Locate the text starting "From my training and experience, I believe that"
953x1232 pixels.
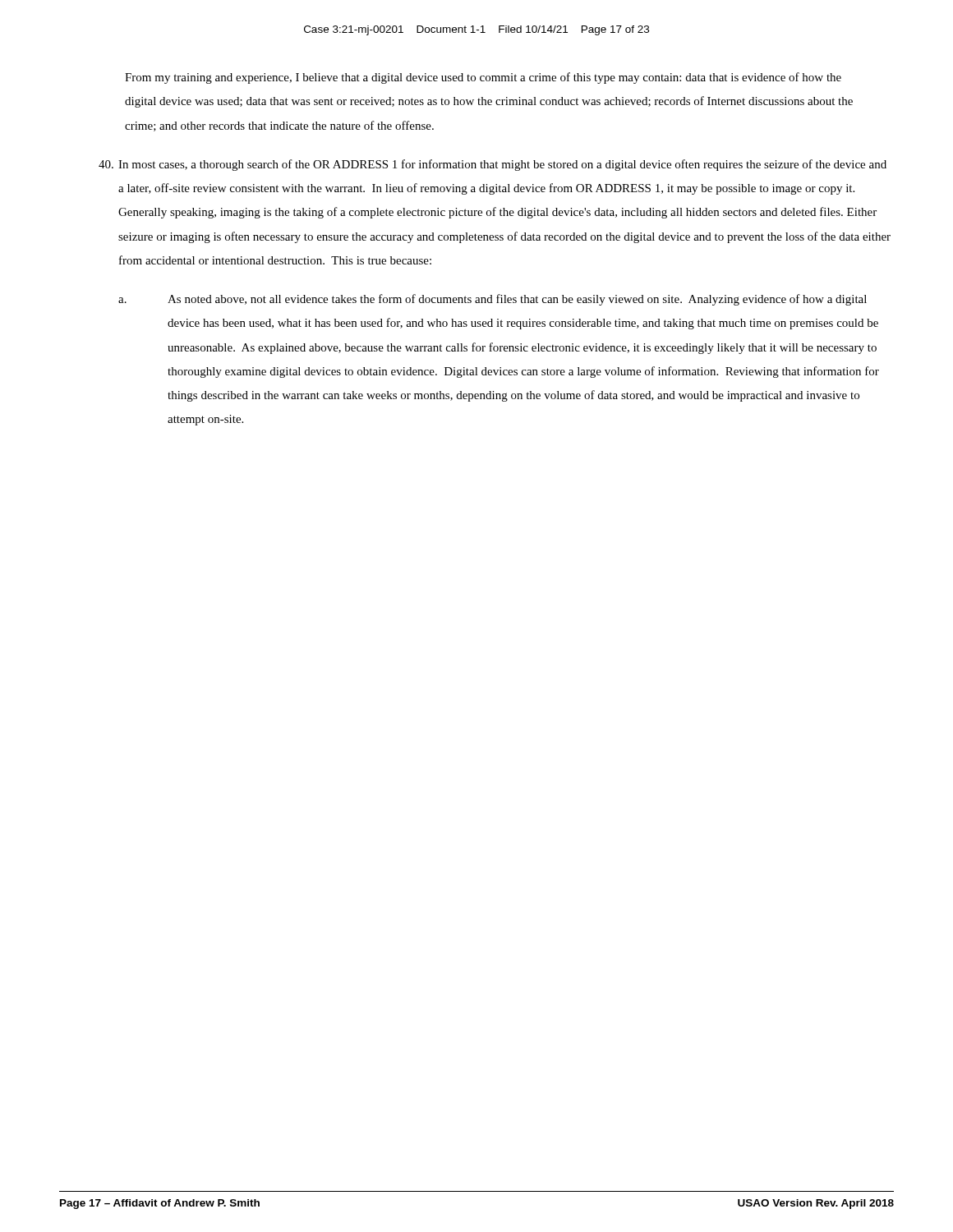coord(489,101)
